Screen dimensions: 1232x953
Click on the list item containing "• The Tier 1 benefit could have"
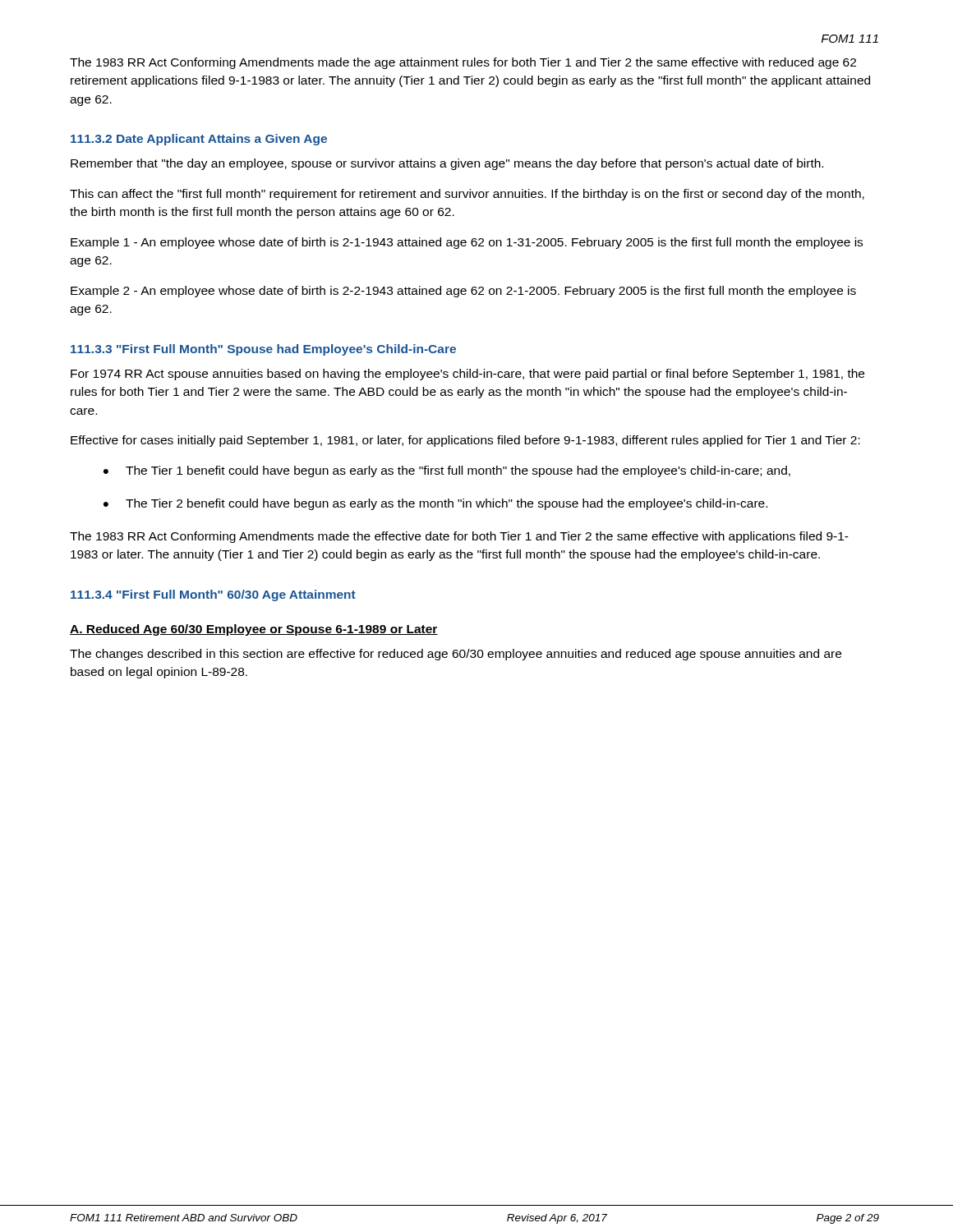tap(489, 471)
